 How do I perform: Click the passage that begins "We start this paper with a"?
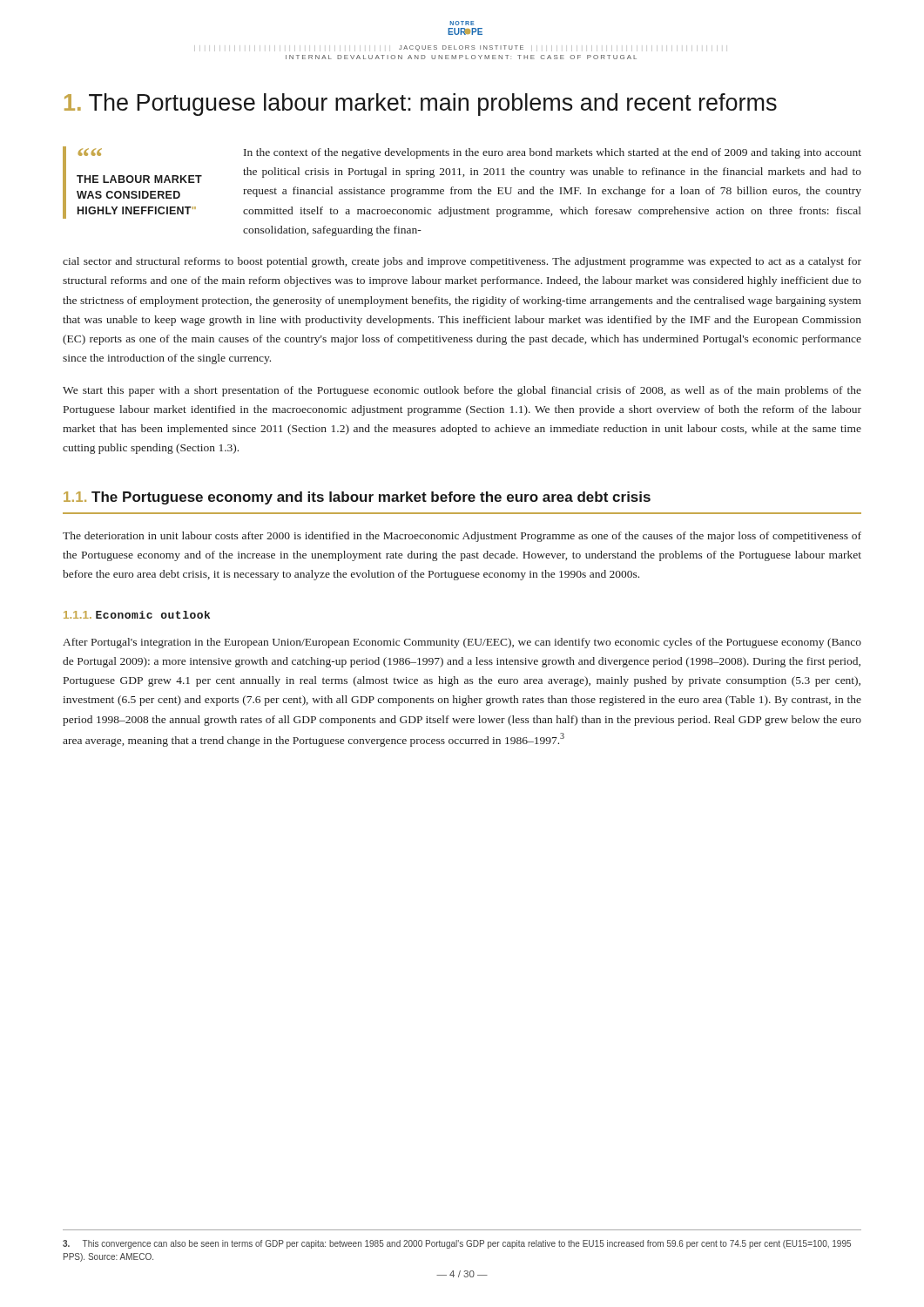462,419
